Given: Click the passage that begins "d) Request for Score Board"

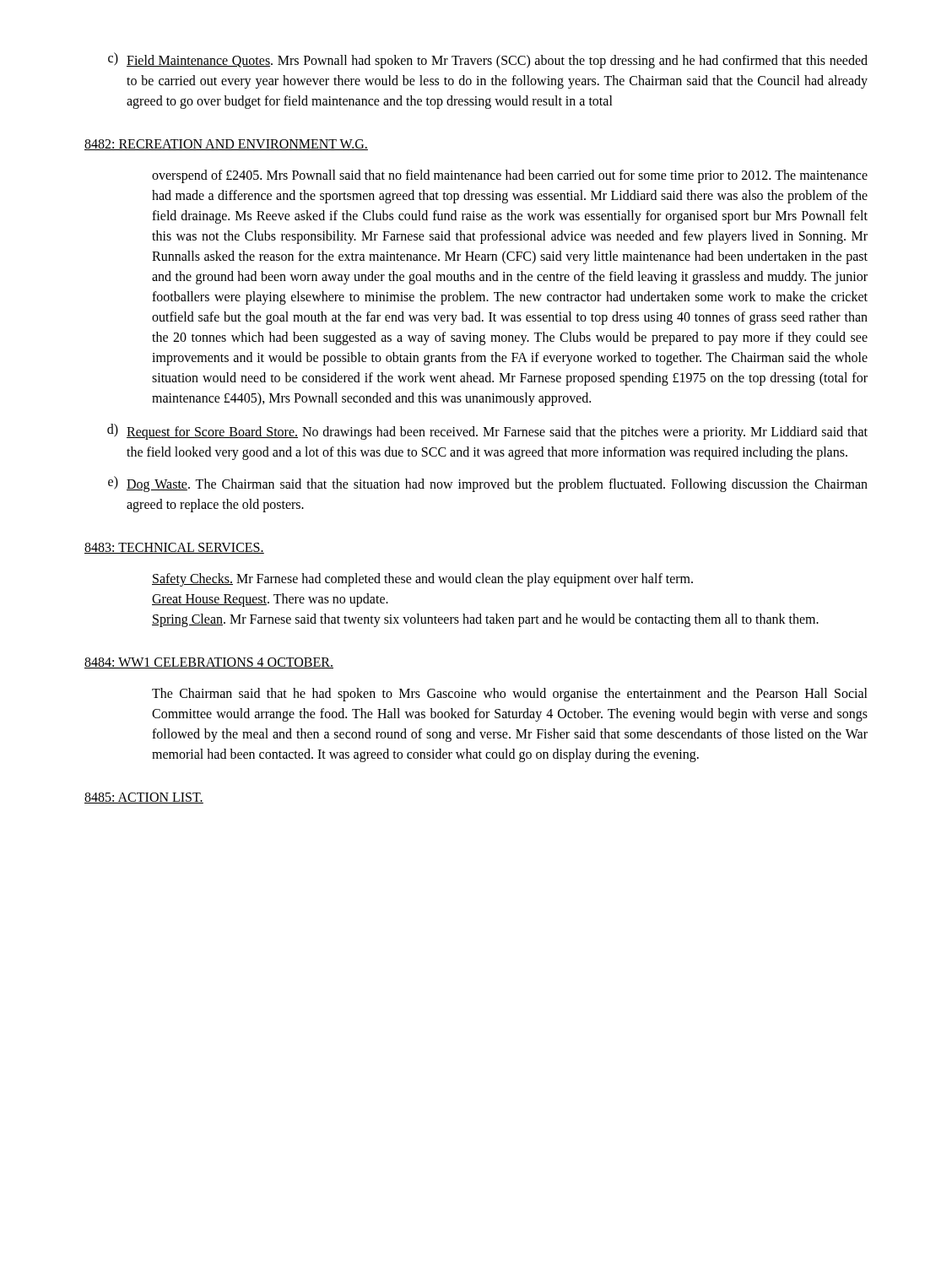Looking at the screenshot, I should (476, 442).
